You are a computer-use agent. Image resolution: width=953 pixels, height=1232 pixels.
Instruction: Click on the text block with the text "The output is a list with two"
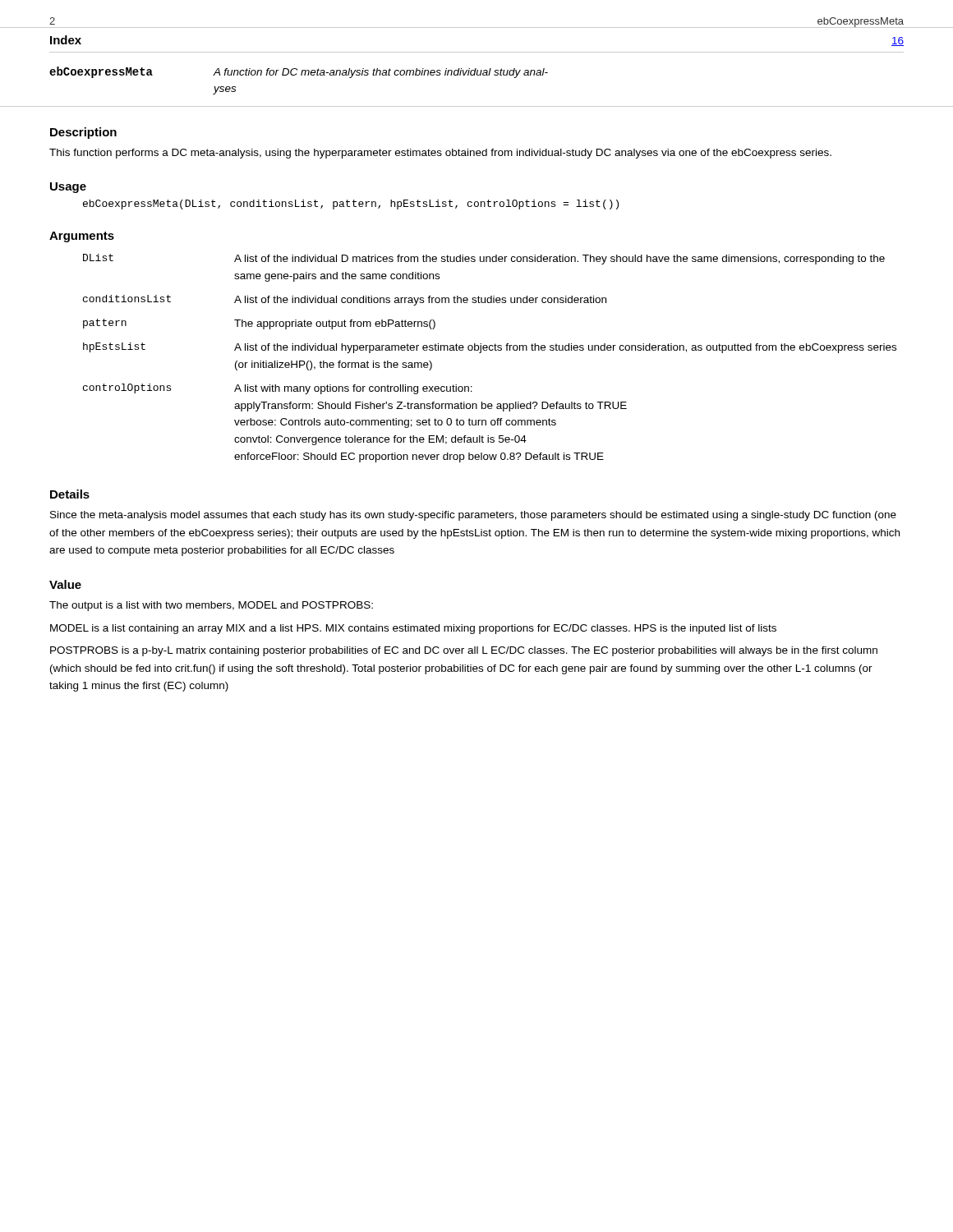pyautogui.click(x=211, y=605)
